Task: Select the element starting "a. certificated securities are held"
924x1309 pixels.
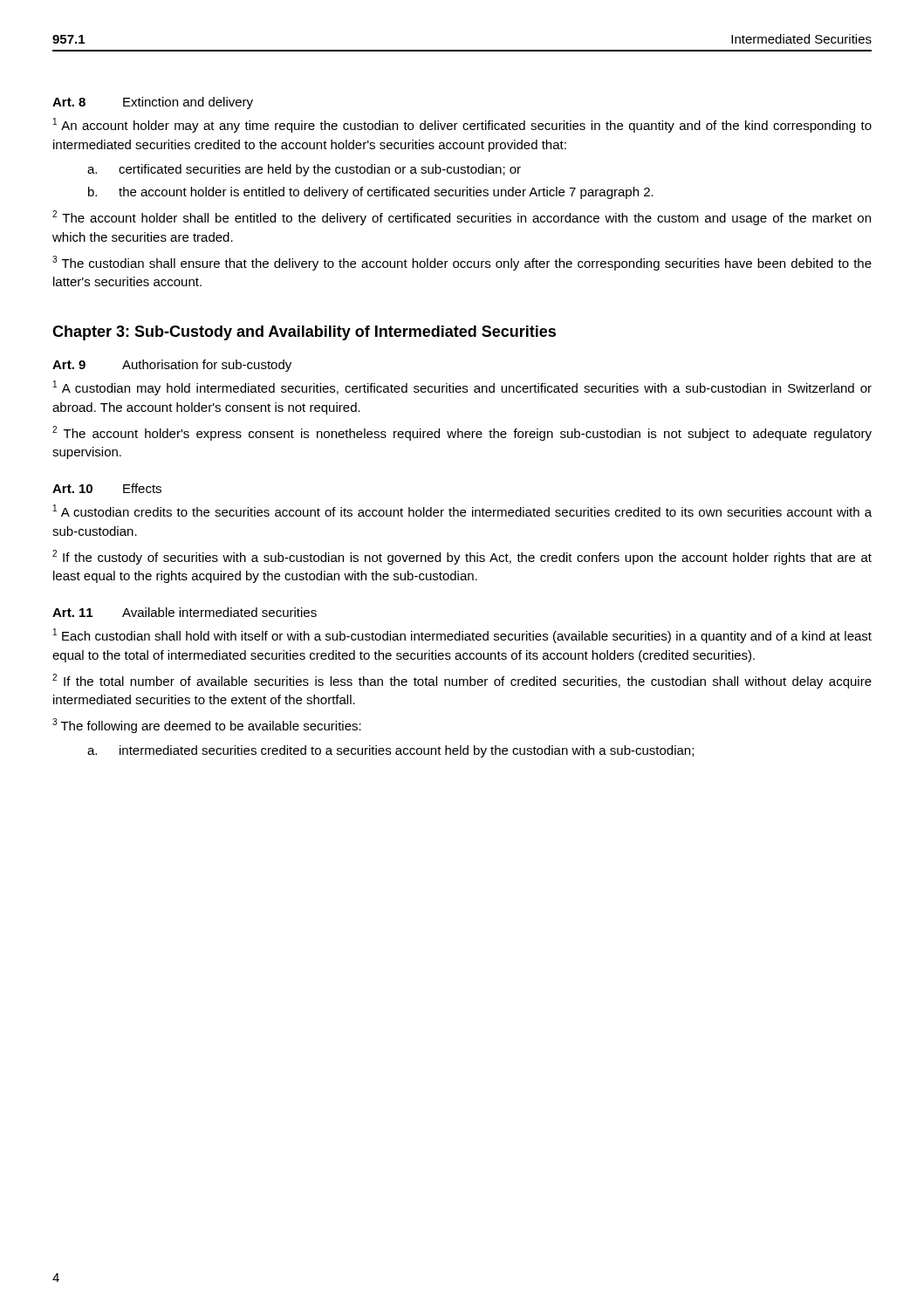Action: pyautogui.click(x=479, y=169)
